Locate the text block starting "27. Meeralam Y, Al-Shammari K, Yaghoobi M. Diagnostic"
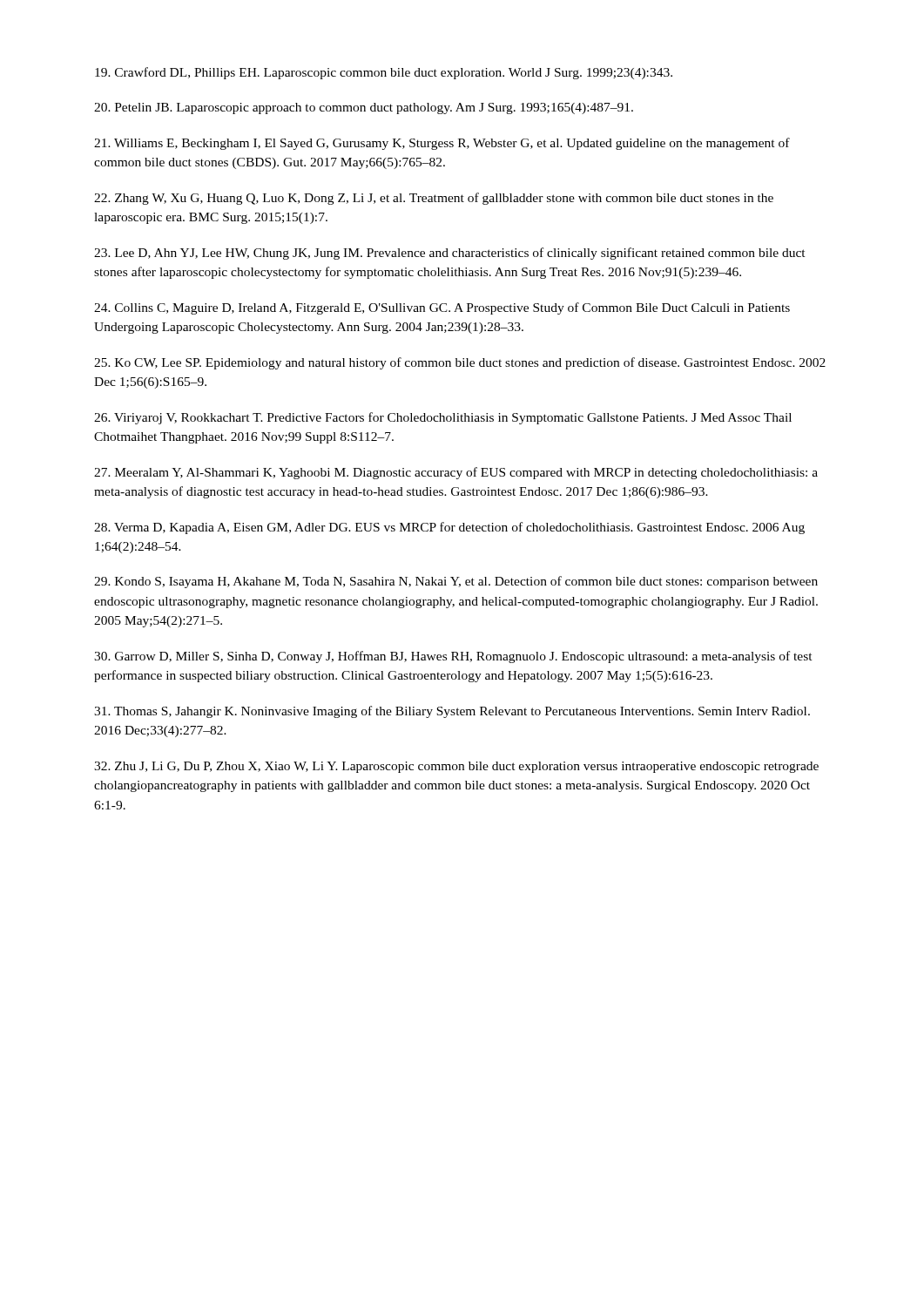 pos(456,481)
